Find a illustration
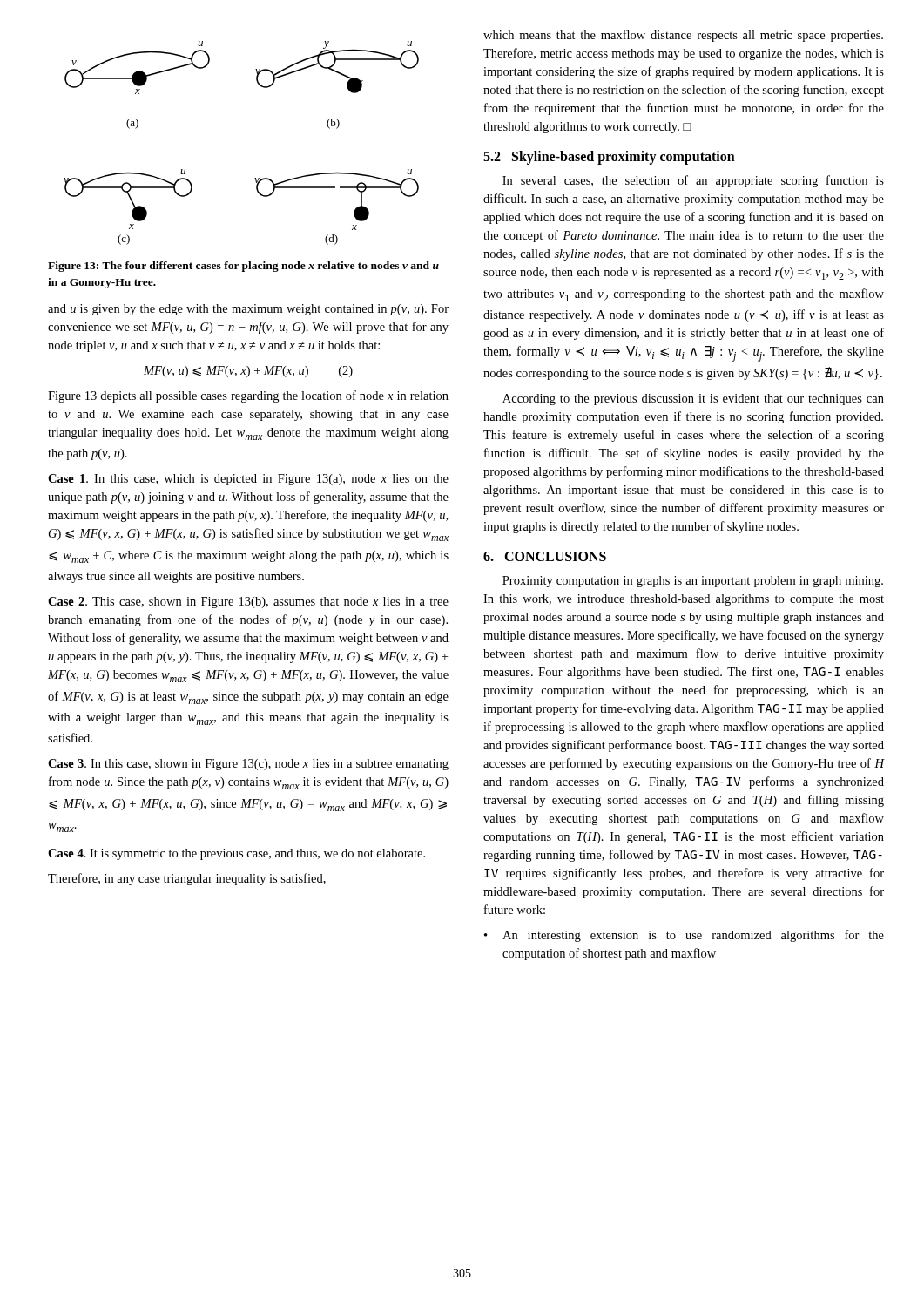 pyautogui.click(x=248, y=139)
